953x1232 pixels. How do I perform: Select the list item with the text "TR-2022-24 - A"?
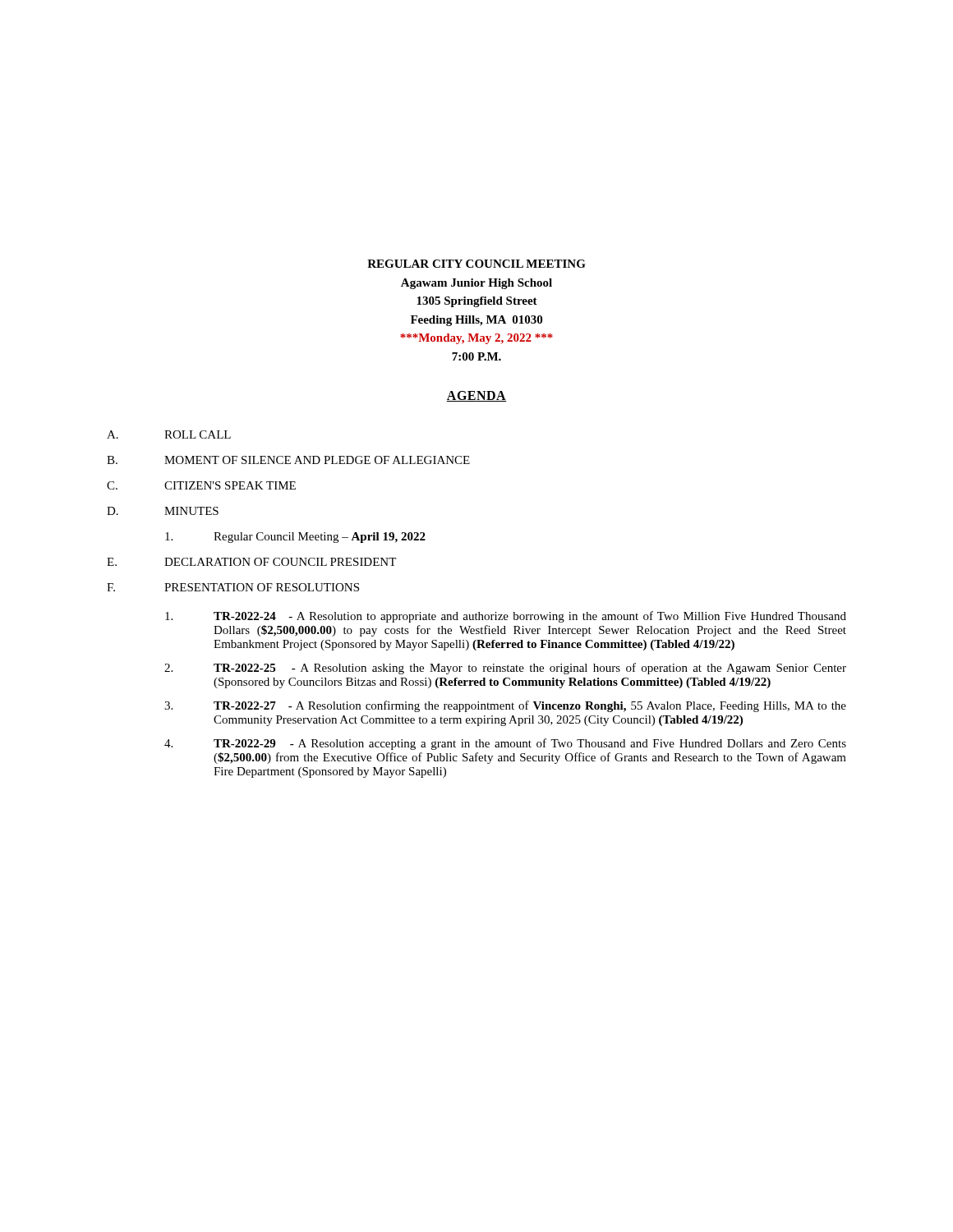(505, 630)
